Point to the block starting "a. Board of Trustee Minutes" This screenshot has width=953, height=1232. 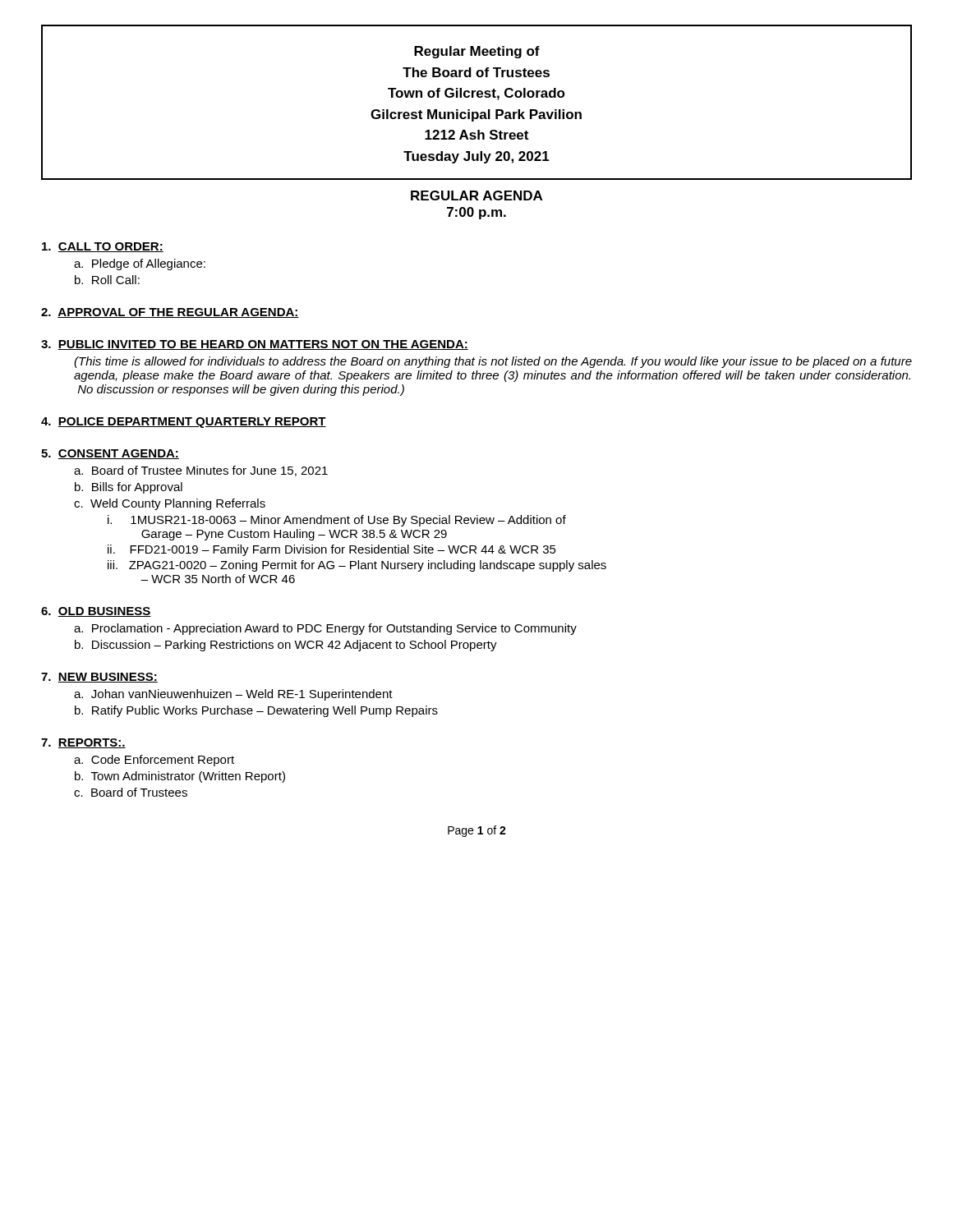[201, 470]
